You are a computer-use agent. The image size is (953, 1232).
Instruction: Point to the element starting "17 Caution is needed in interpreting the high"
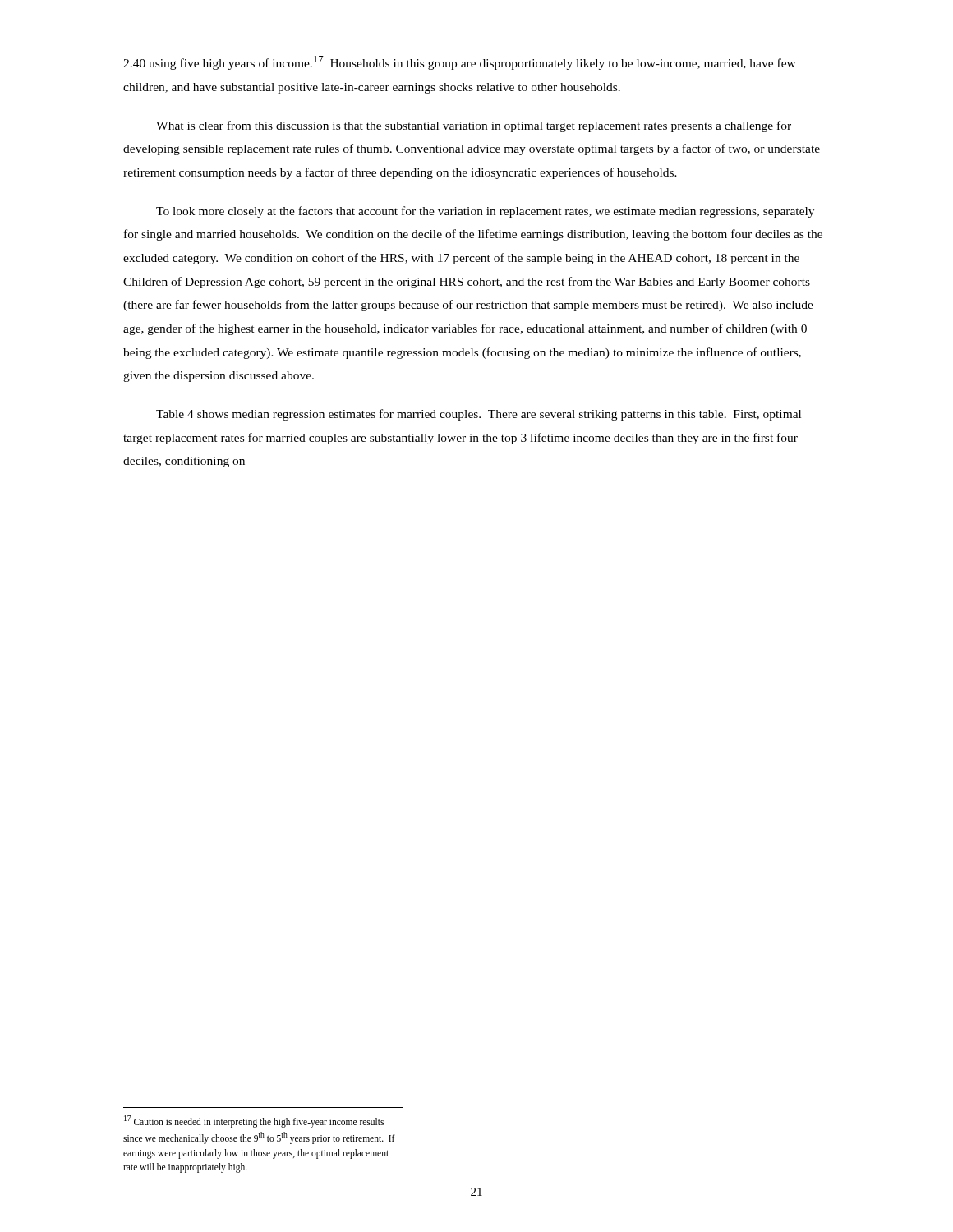click(263, 1144)
